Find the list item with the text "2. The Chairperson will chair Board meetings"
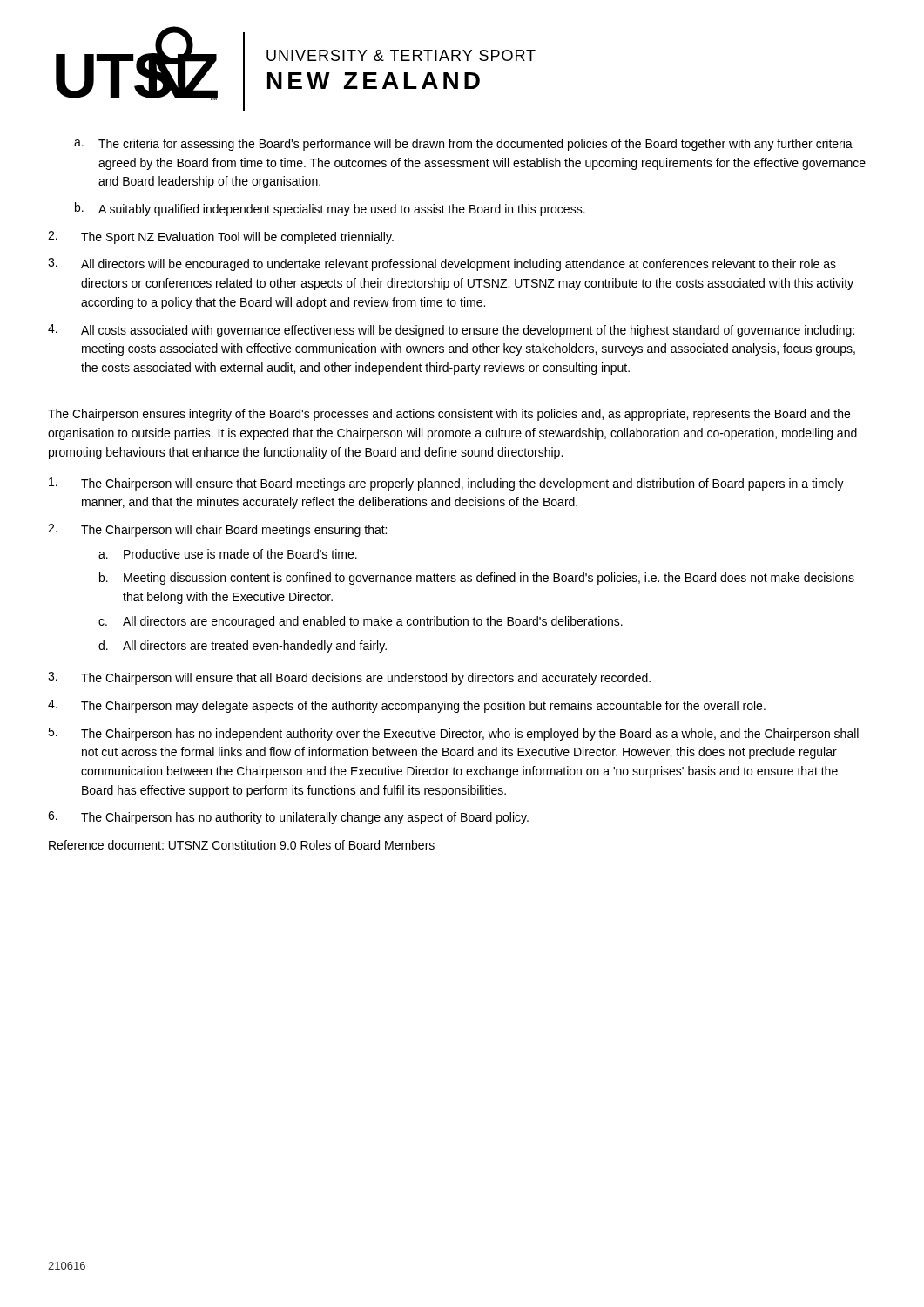Viewport: 924px width, 1307px height. coord(457,591)
